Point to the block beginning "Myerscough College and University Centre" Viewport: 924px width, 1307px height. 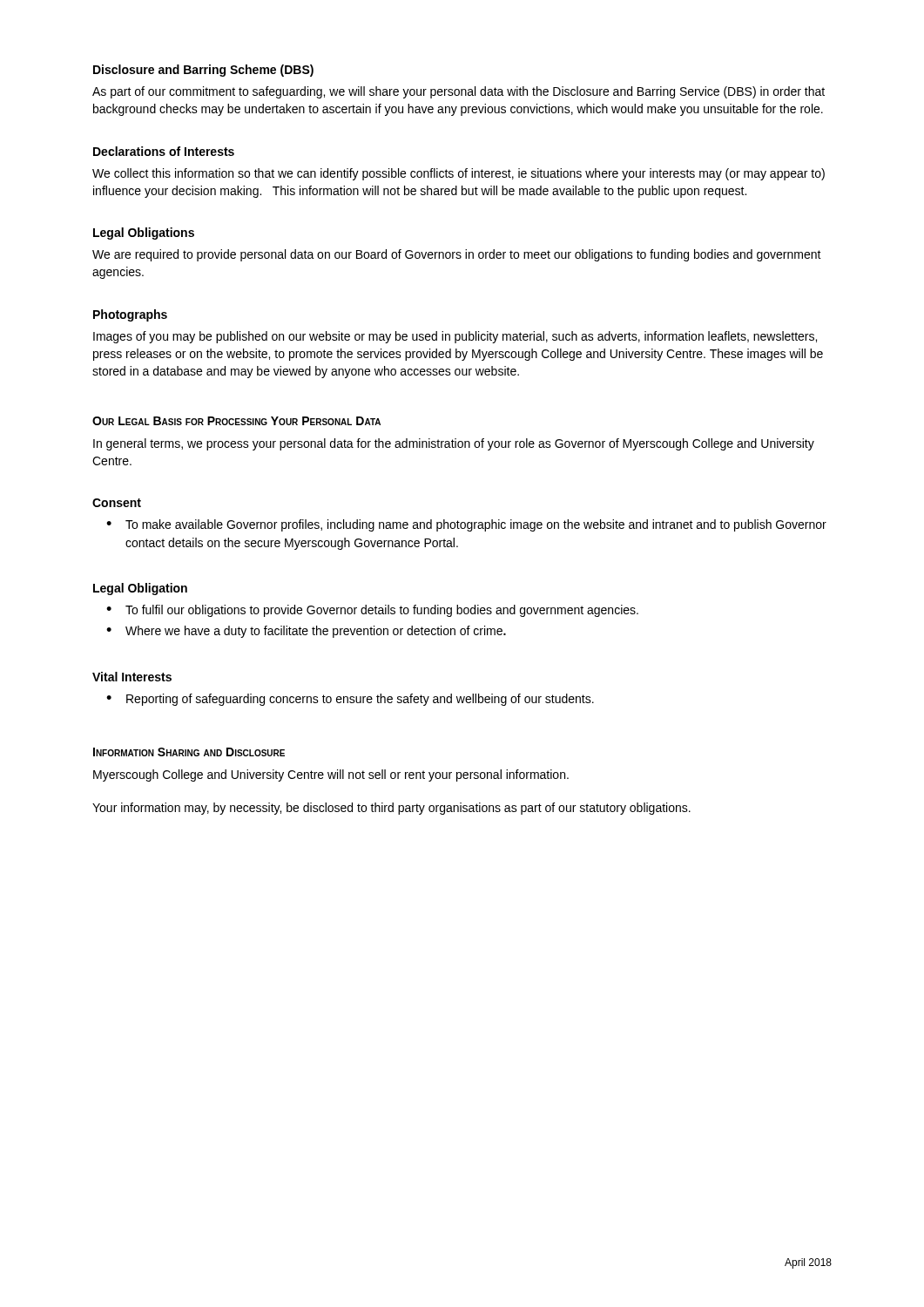click(x=331, y=774)
